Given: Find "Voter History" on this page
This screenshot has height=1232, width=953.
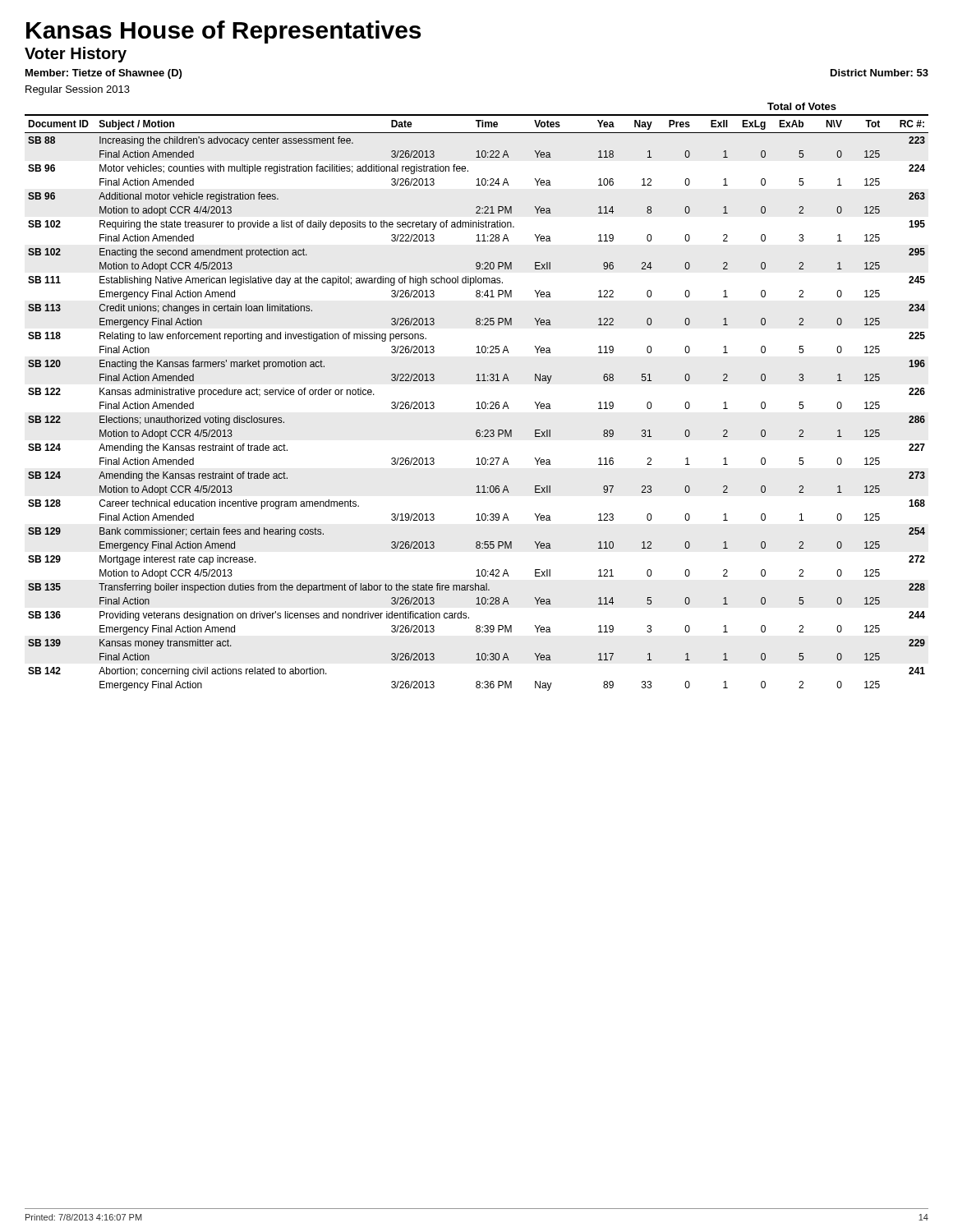Looking at the screenshot, I should (x=76, y=53).
